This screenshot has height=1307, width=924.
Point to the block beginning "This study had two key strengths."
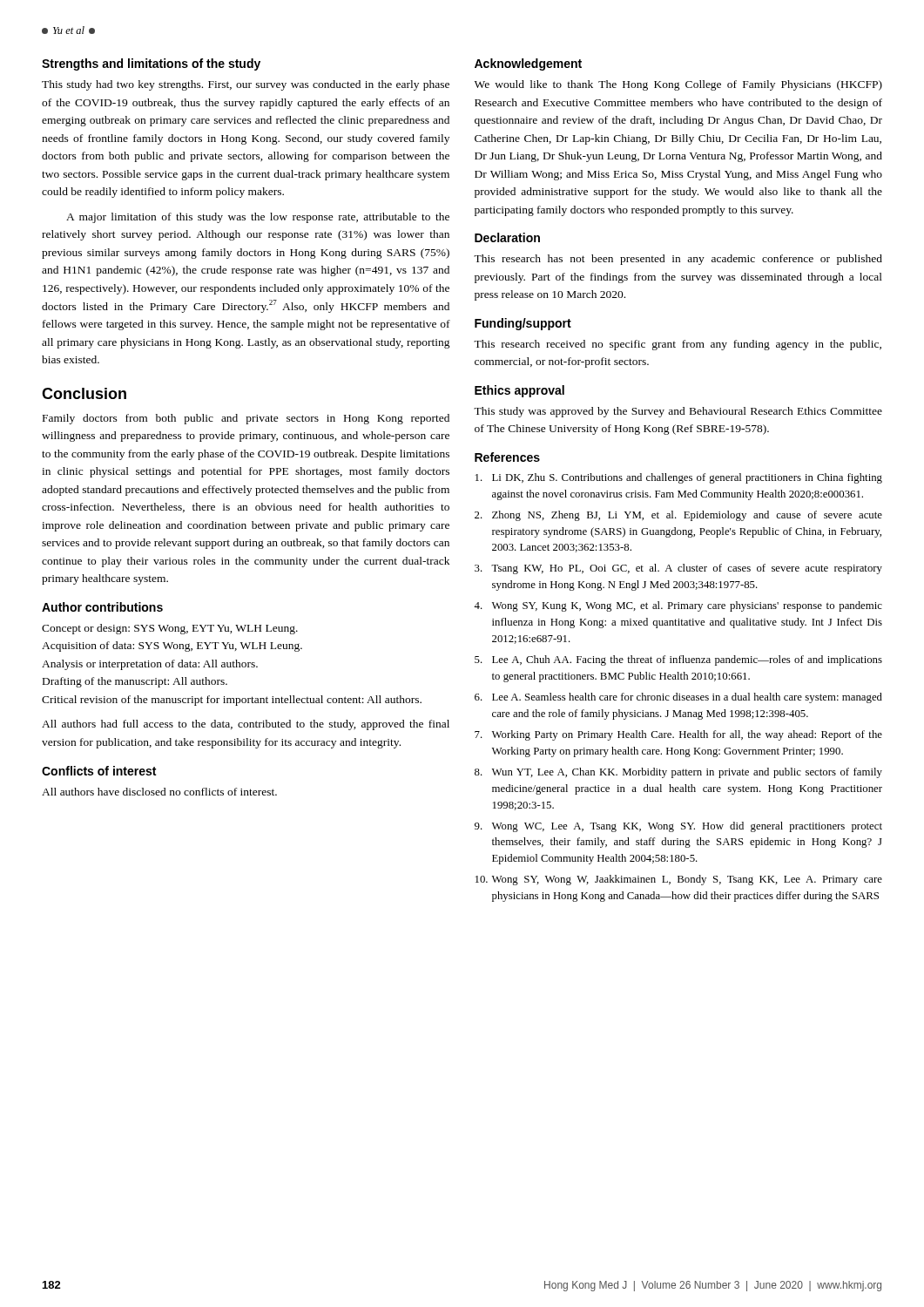(x=246, y=138)
